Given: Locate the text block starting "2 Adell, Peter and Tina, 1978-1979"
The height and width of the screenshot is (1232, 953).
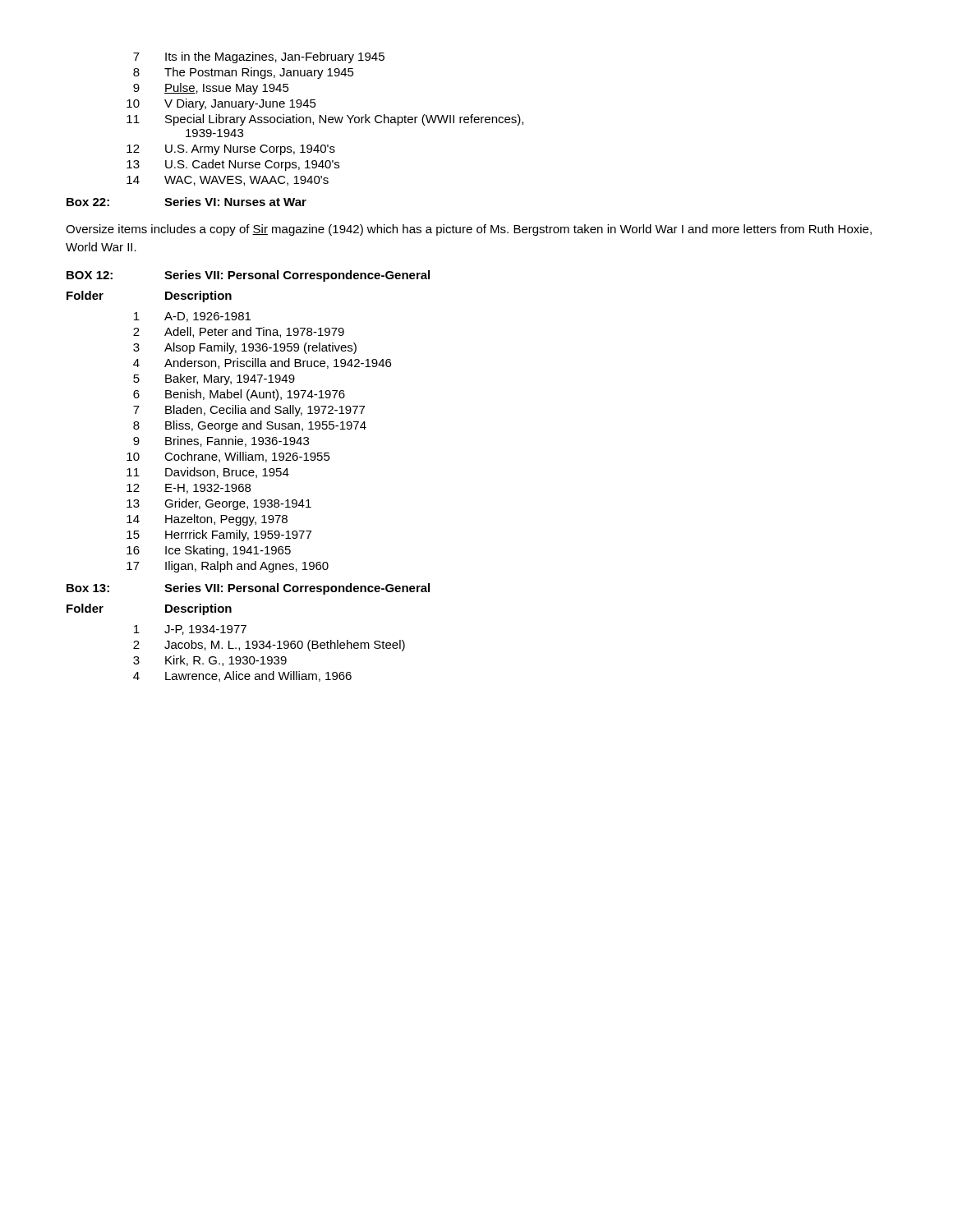Looking at the screenshot, I should (239, 332).
